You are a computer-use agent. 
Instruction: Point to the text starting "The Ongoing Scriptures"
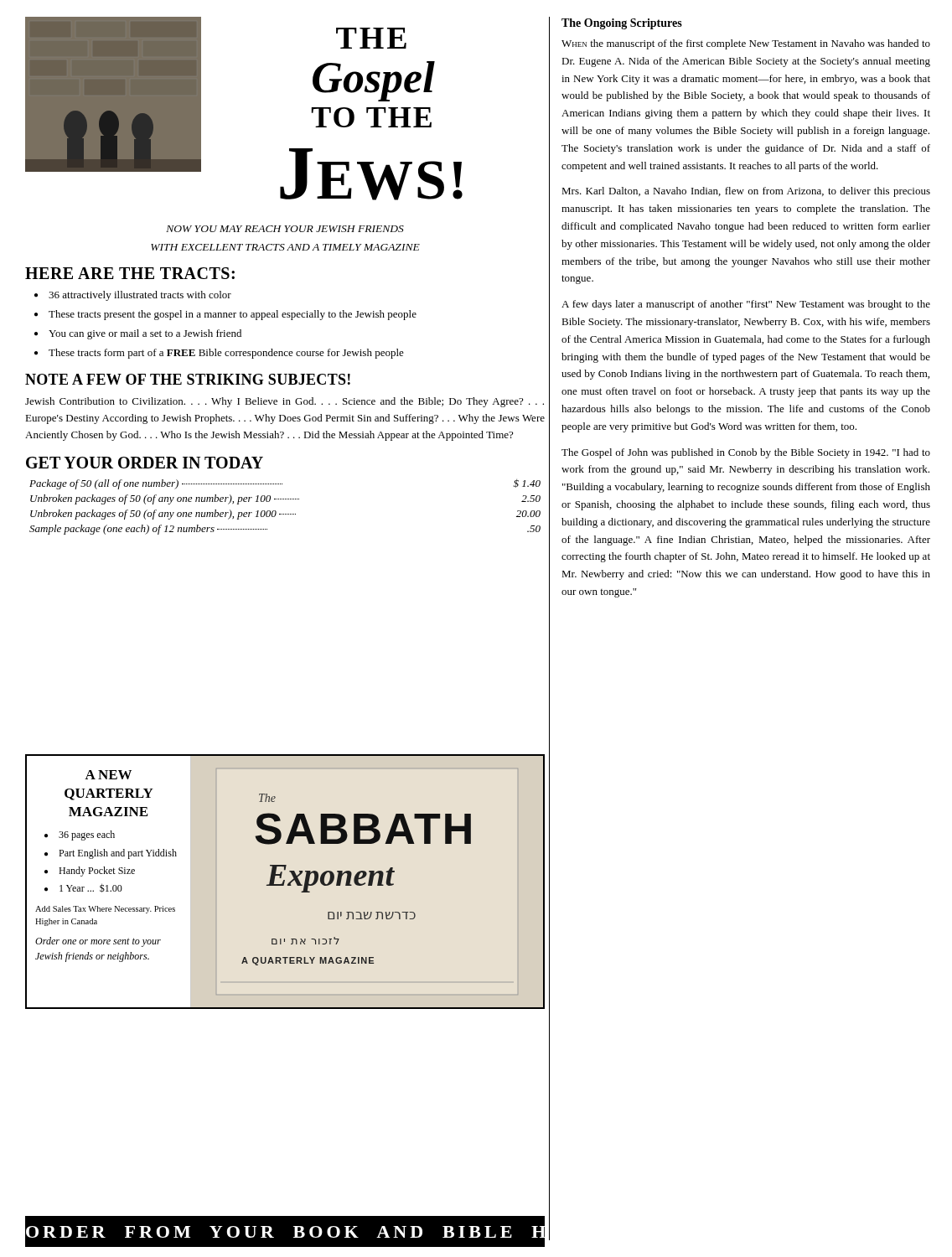[622, 23]
